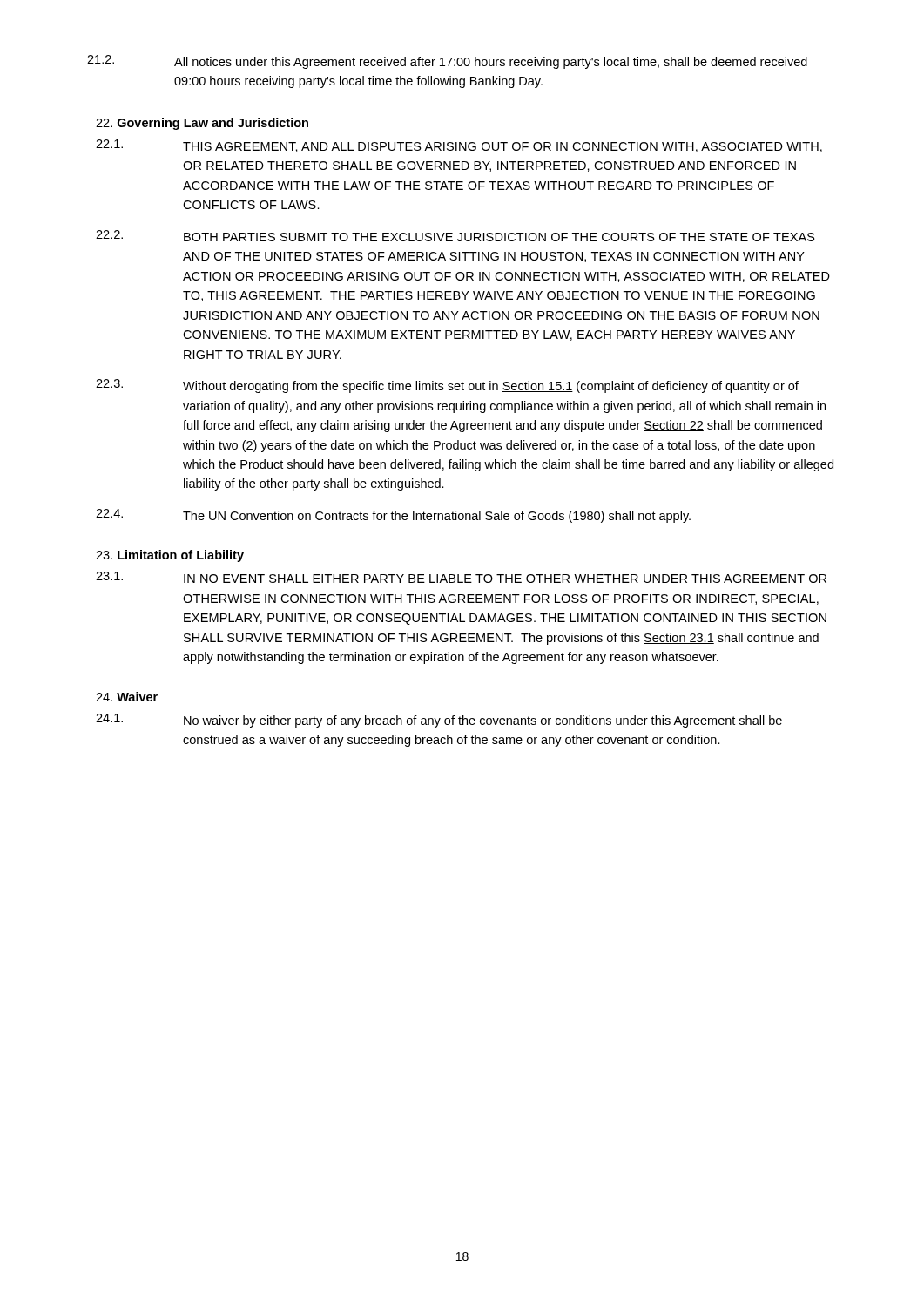Select the block starting "22.4. The UN Convention on"

pos(462,516)
